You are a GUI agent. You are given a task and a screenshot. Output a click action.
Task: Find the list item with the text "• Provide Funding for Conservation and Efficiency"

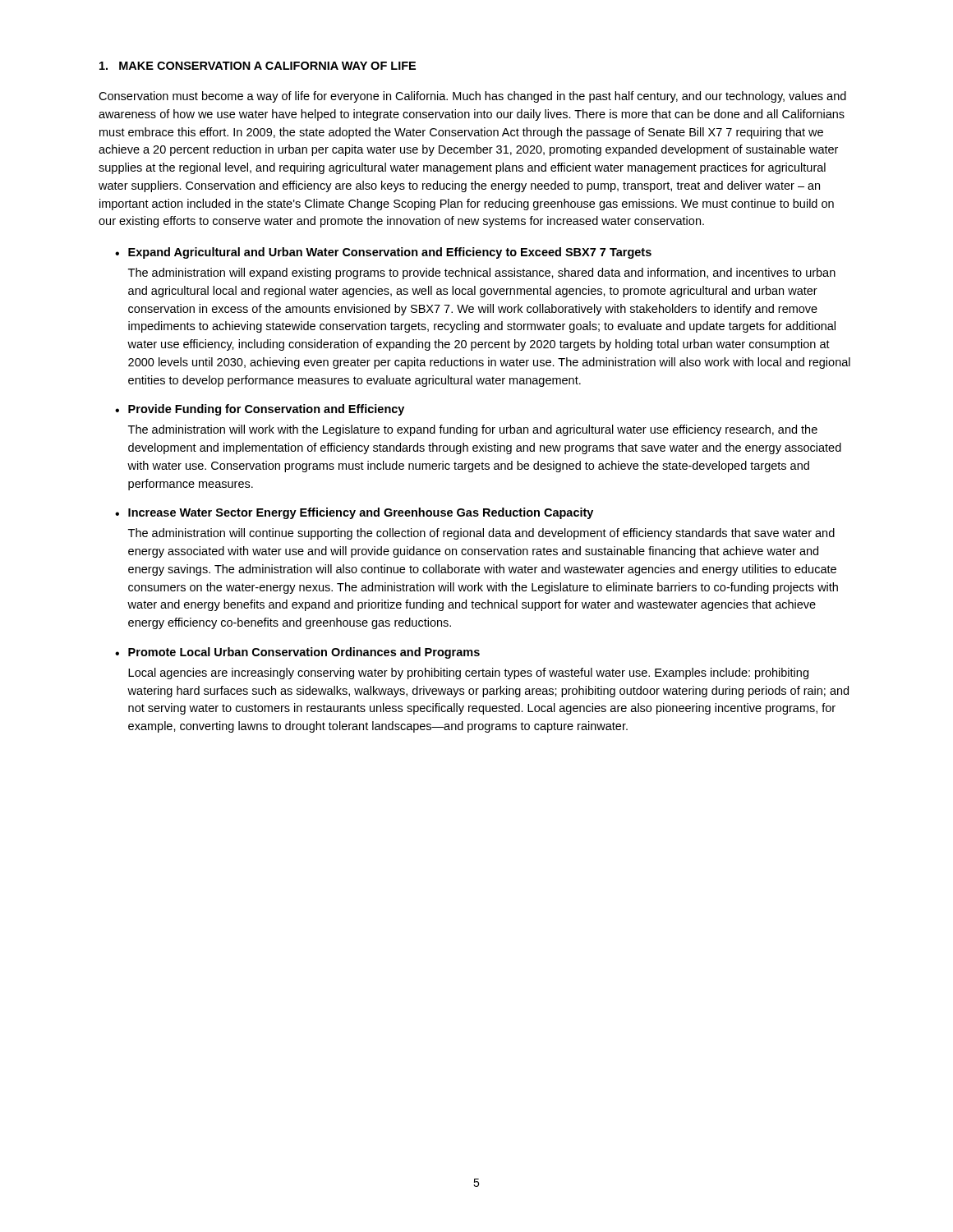pyautogui.click(x=485, y=447)
